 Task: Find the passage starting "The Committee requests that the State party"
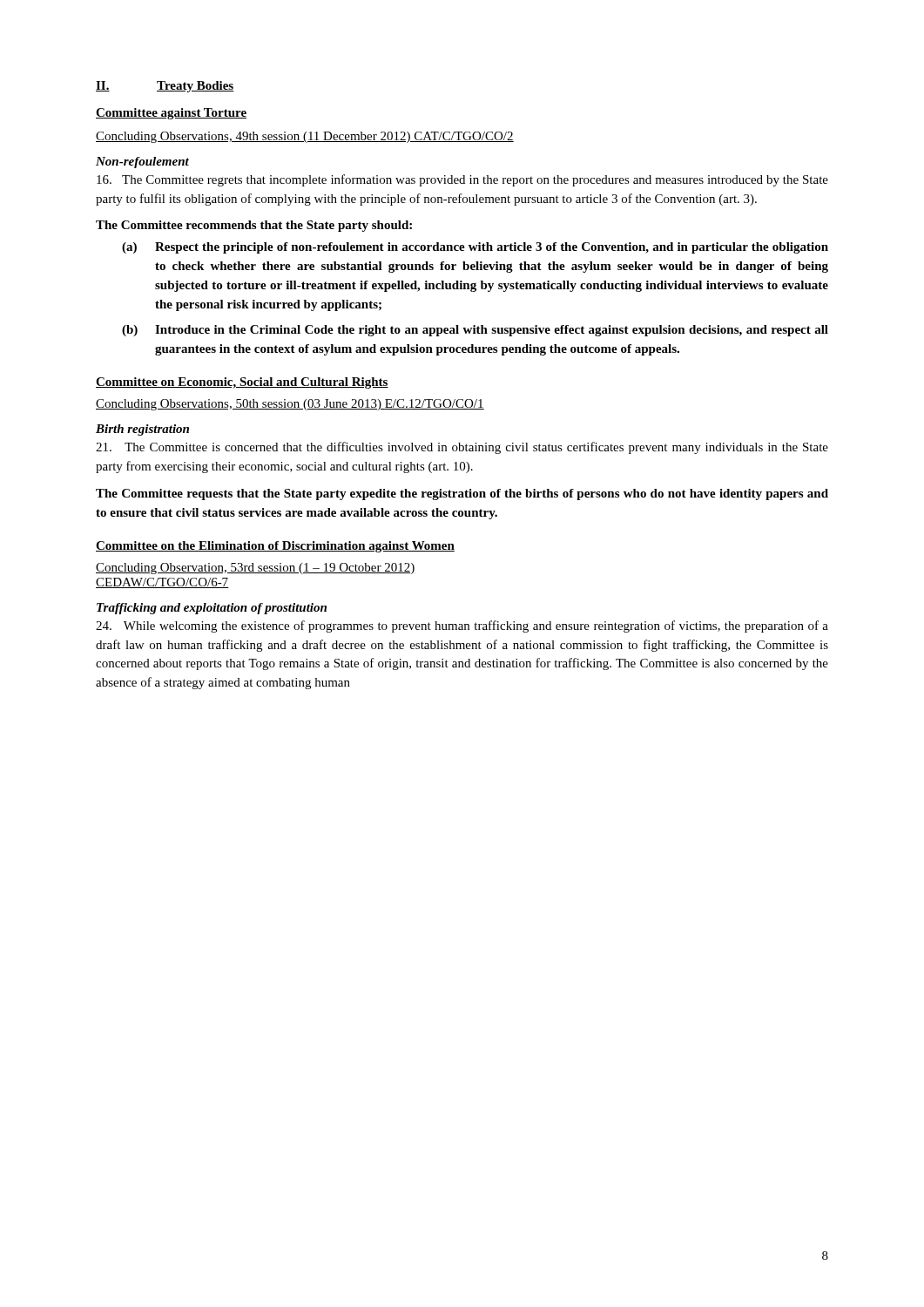pos(462,503)
